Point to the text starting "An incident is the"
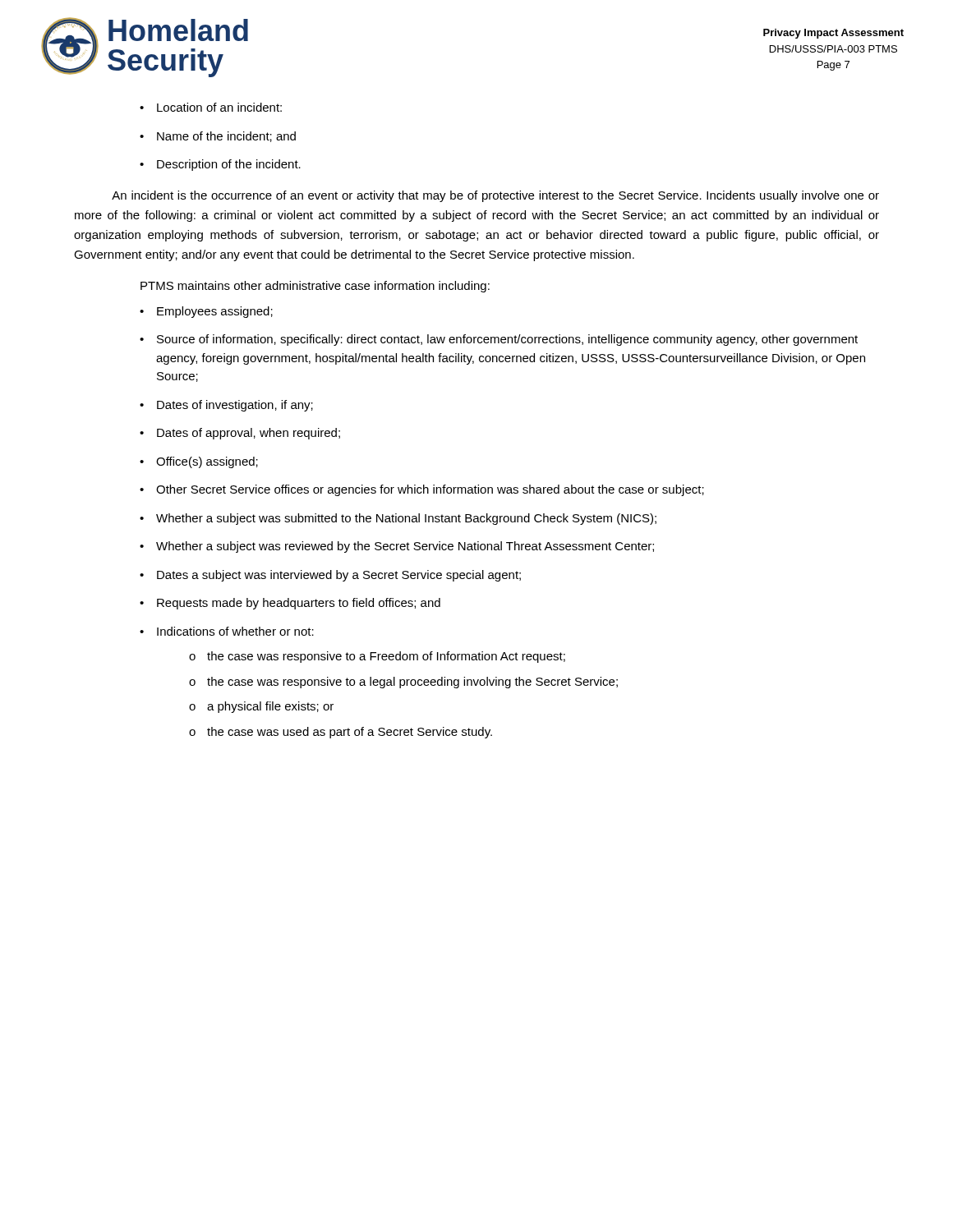 [476, 224]
